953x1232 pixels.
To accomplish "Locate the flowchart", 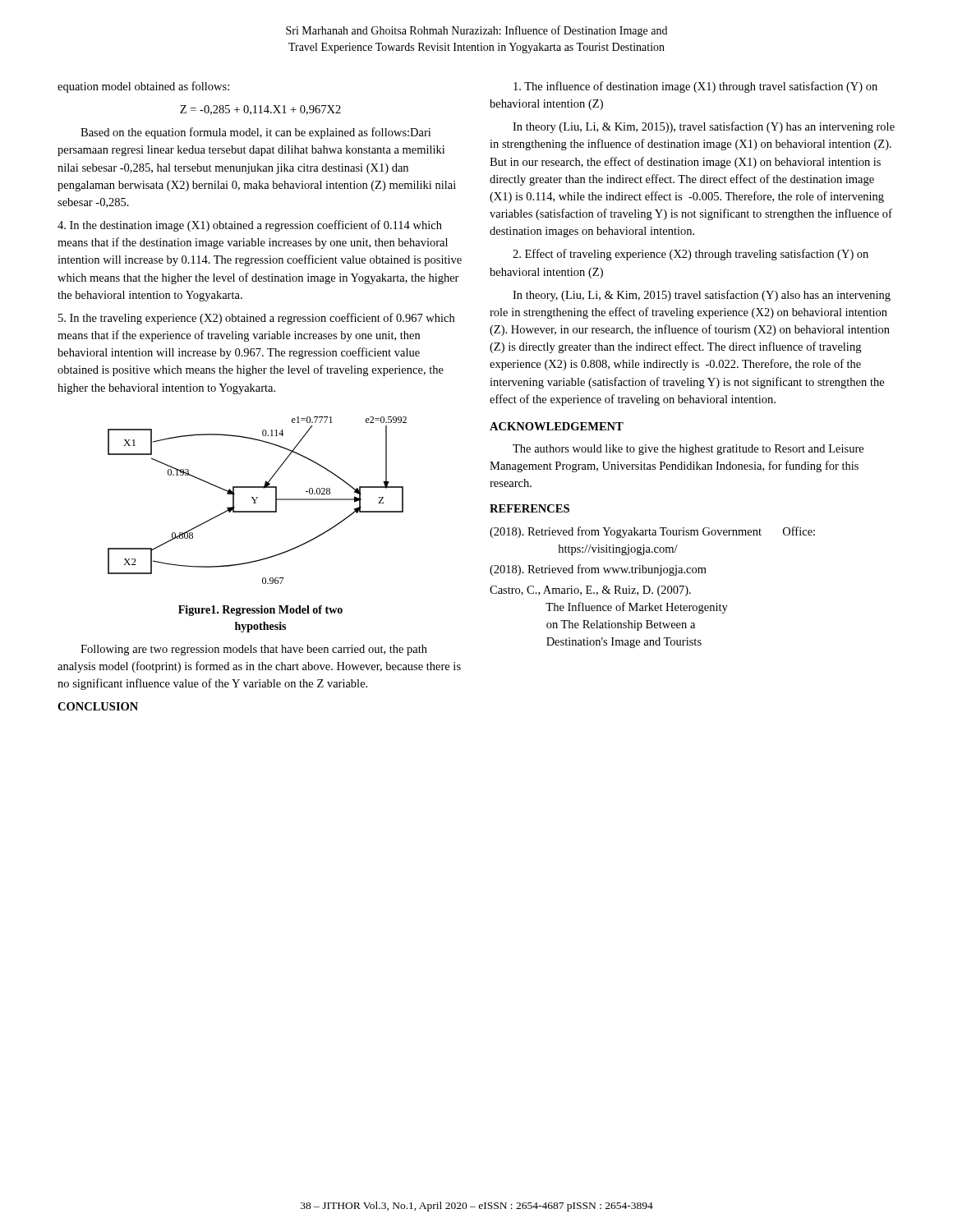I will click(x=260, y=502).
